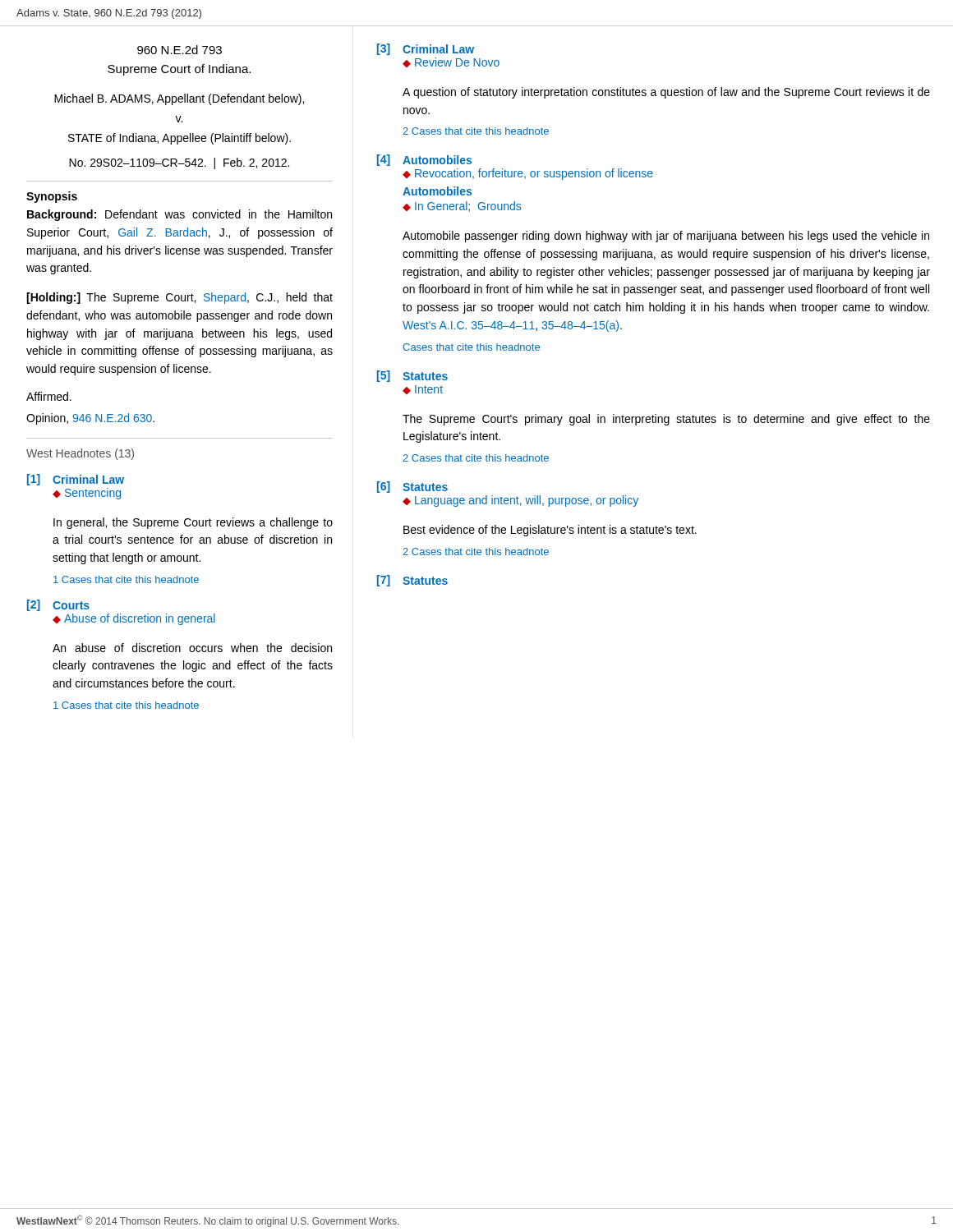Select the section header containing "[1] Criminal Law ◆ Sentencing"
This screenshot has width=953, height=1232.
[x=76, y=480]
